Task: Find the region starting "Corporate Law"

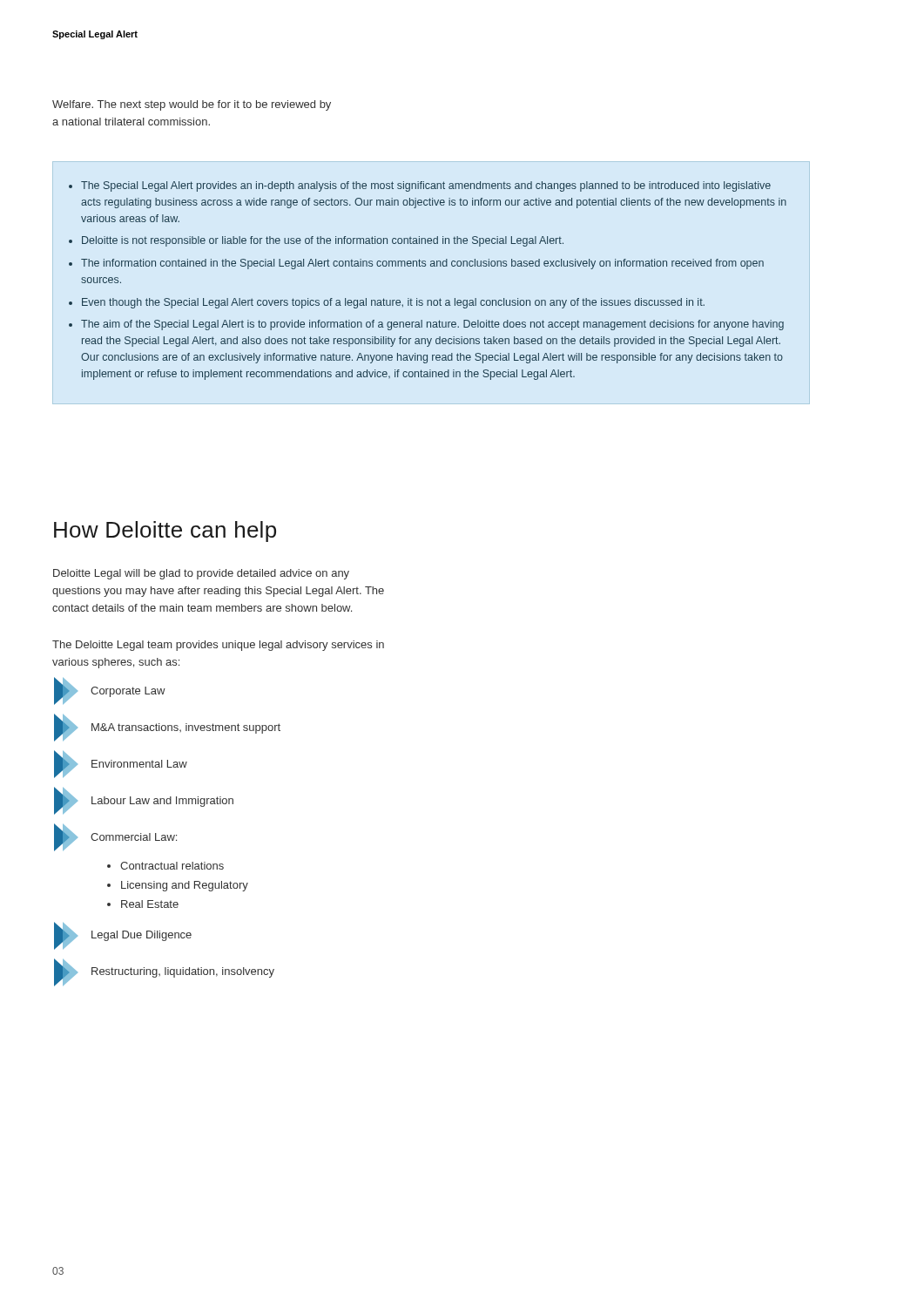Action: (128, 690)
